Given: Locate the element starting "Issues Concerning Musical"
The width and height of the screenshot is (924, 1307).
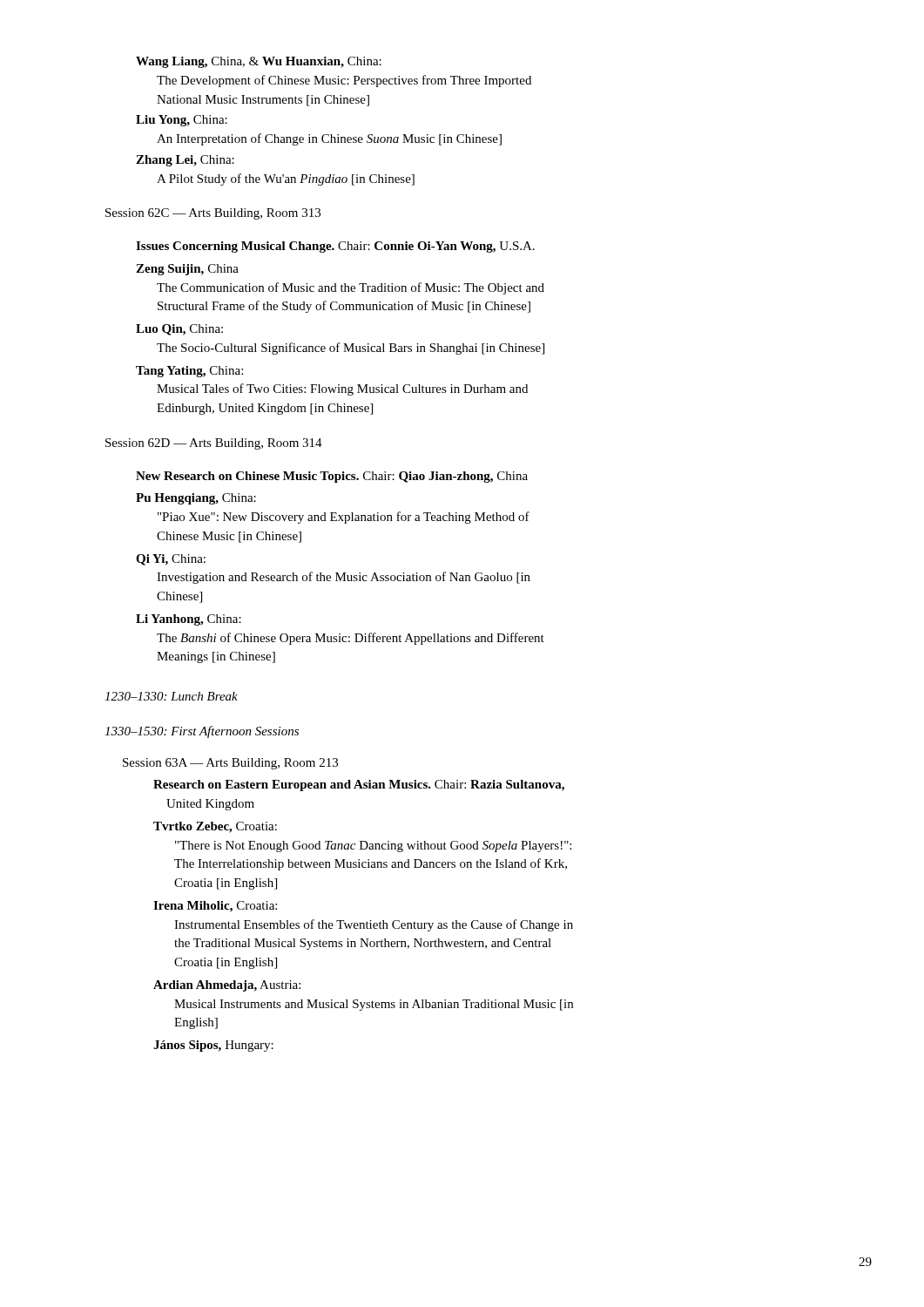Looking at the screenshot, I should 336,246.
